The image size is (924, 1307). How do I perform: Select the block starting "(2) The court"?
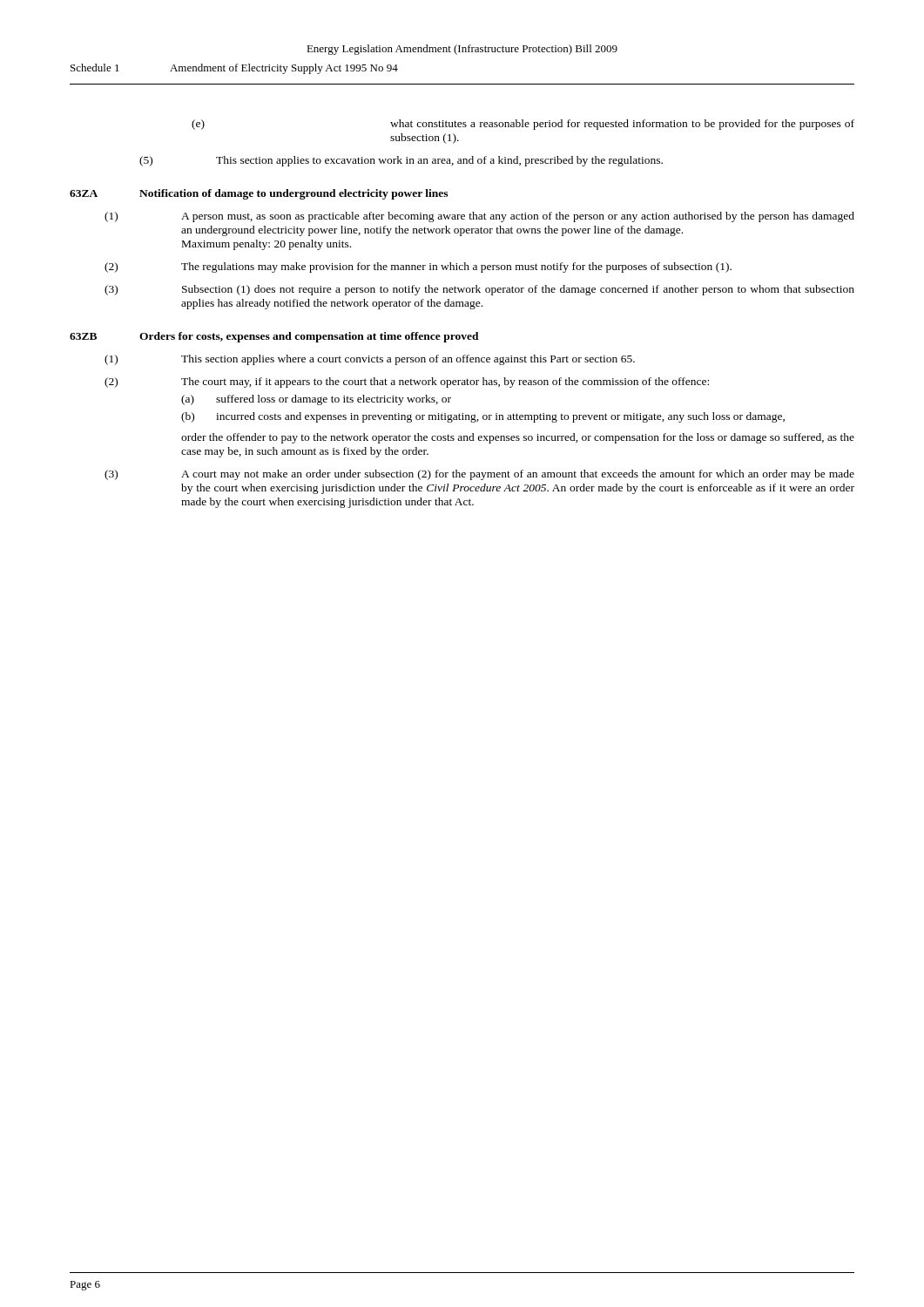tap(462, 417)
